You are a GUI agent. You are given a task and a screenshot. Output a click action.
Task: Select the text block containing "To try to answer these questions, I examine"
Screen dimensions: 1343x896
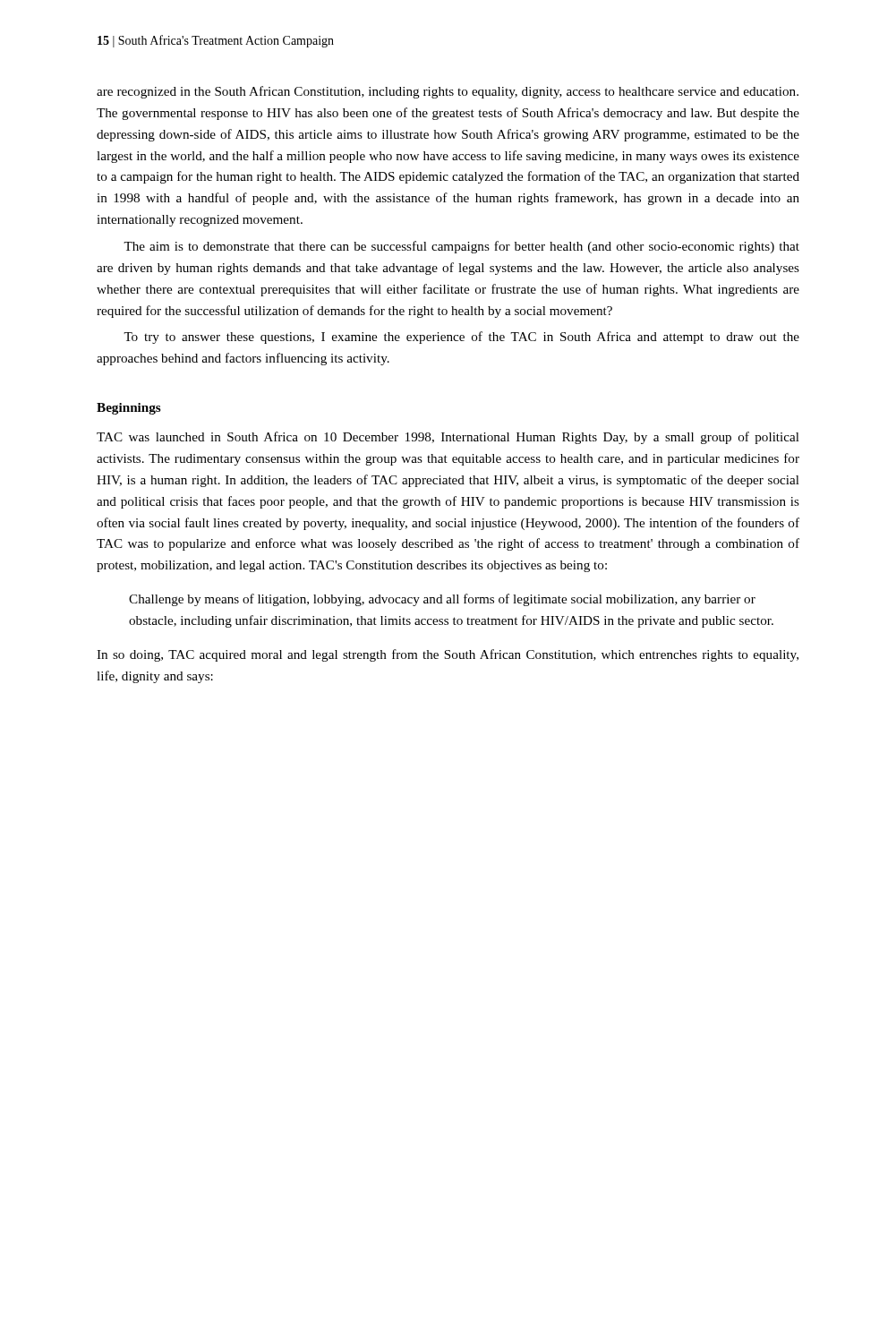[x=448, y=348]
